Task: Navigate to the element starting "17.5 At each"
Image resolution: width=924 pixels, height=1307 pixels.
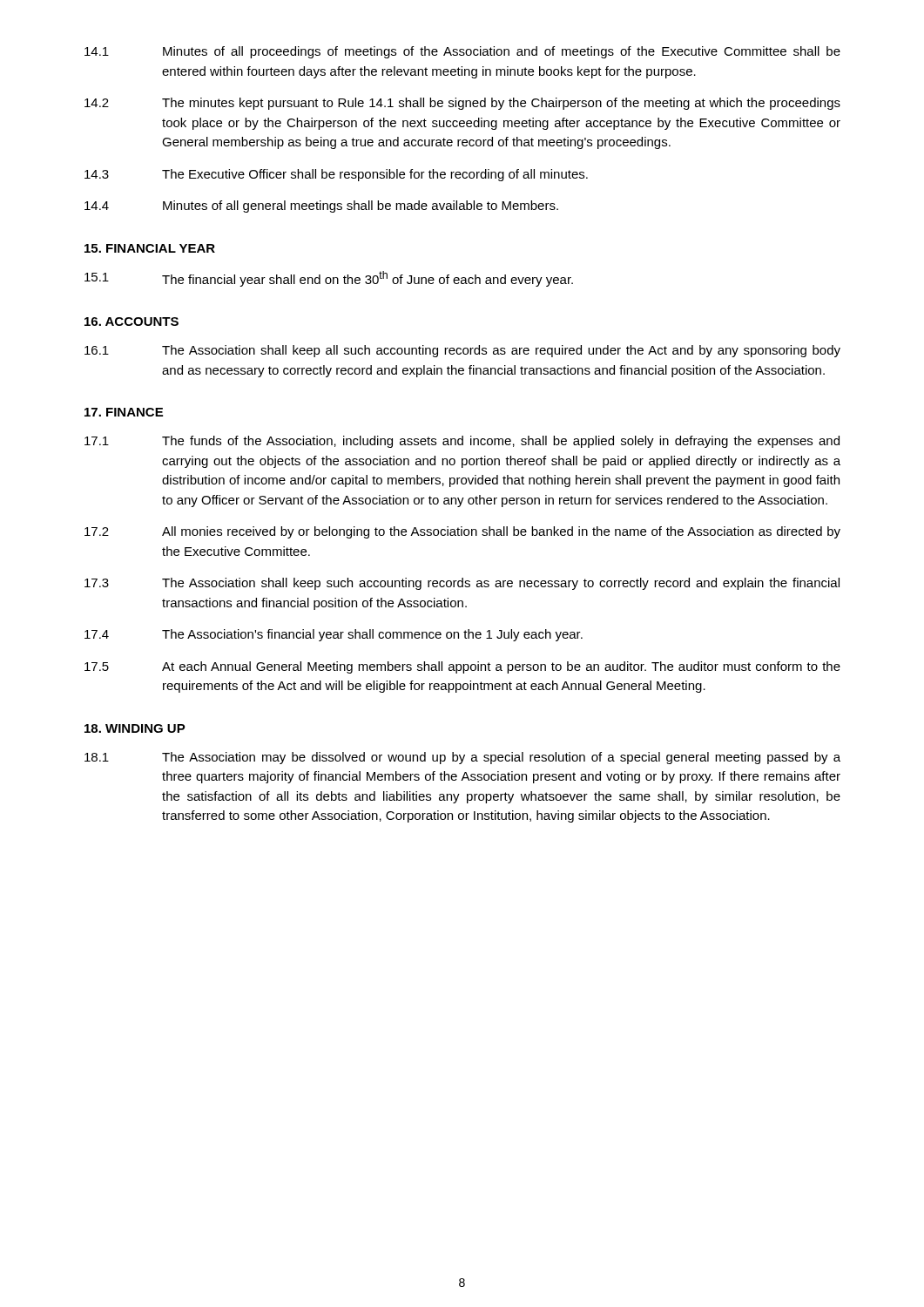Action: pos(462,676)
